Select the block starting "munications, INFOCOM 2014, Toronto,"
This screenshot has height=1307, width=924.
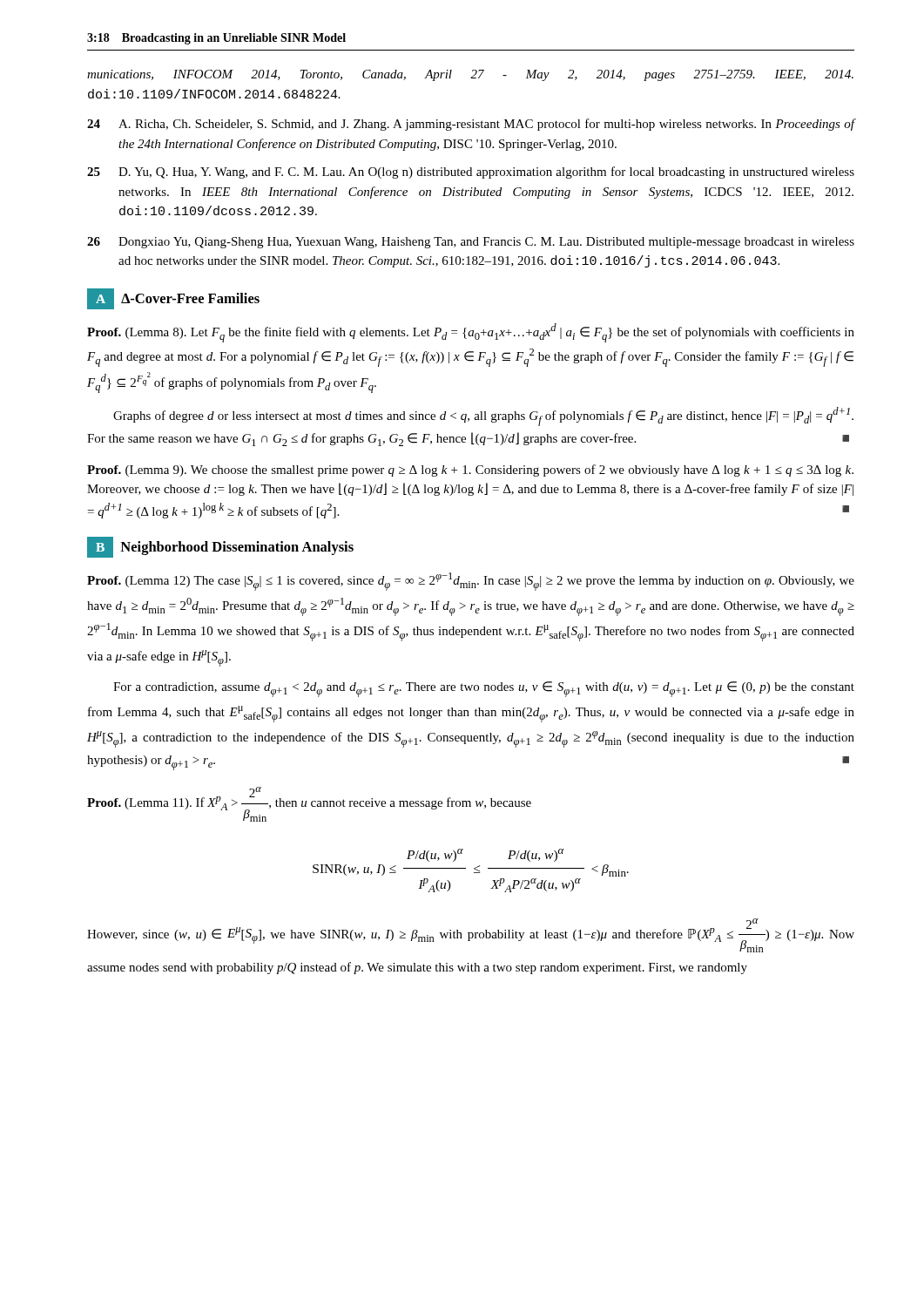(x=471, y=85)
